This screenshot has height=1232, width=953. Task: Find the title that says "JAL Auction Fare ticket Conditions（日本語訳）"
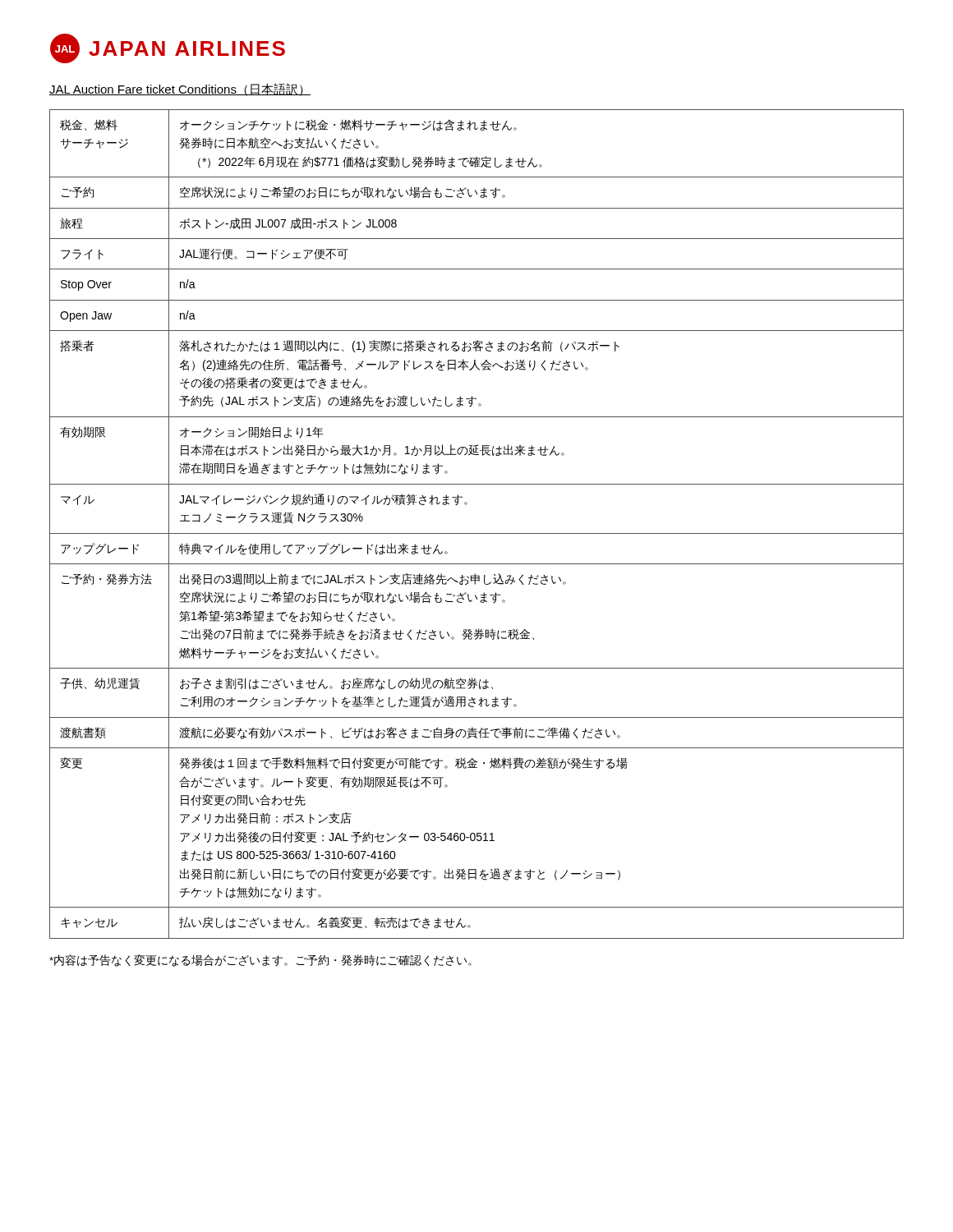pos(180,89)
